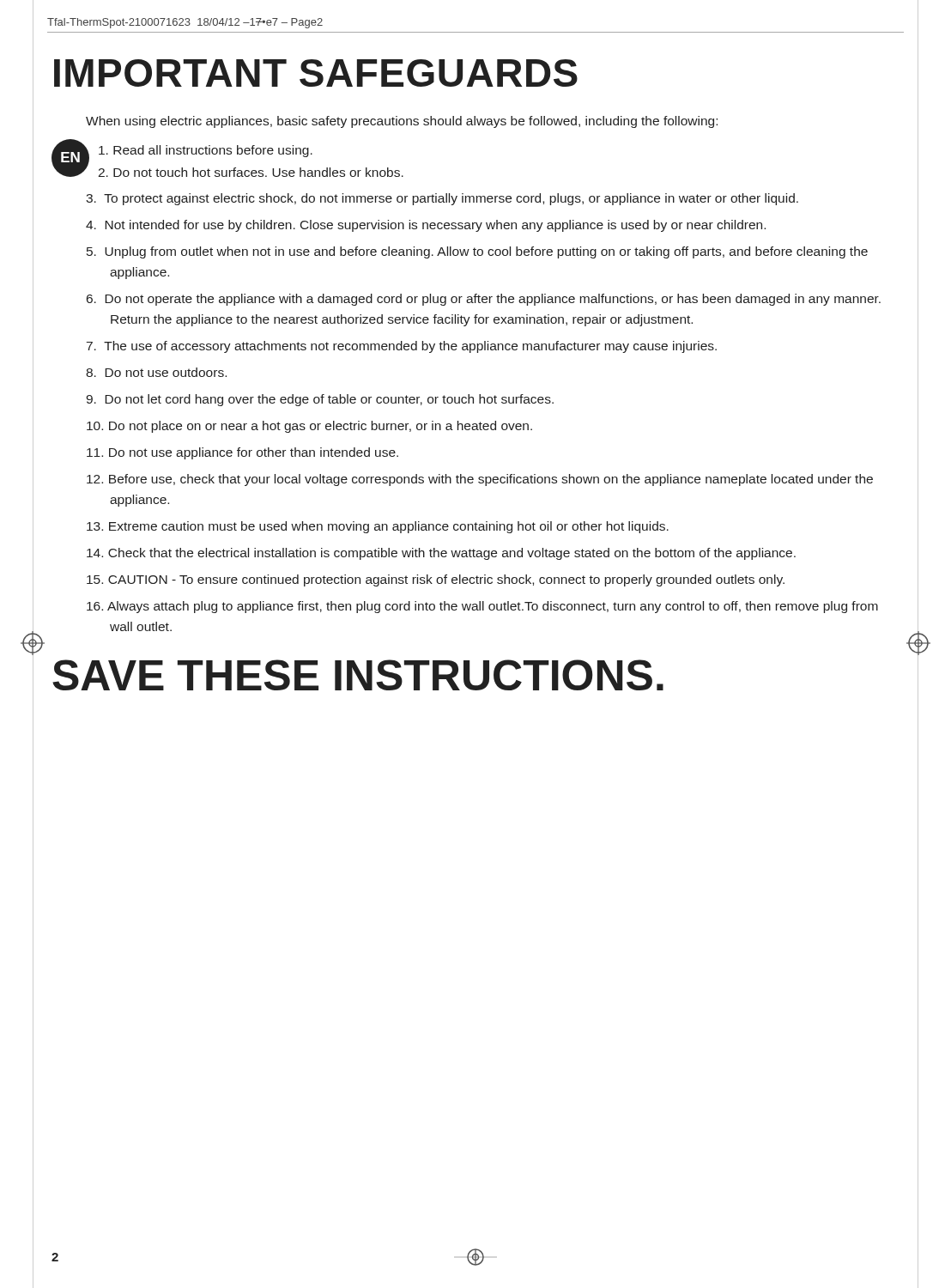Screen dimensions: 1288x951
Task: Locate the block of text that opens with "2. Do not touch hot"
Action: pyautogui.click(x=251, y=172)
